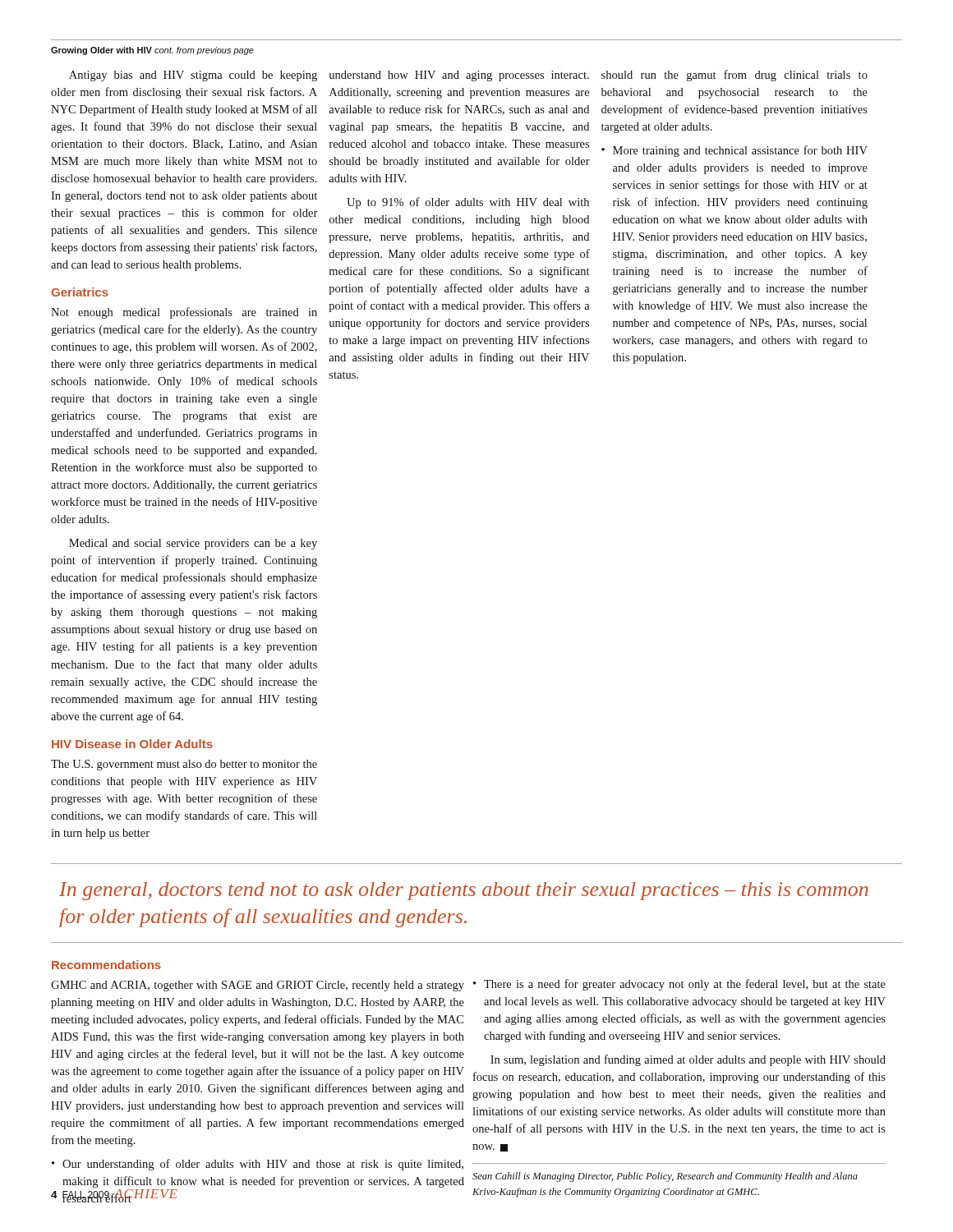Click on the element starting "Not enough medical professionals"
This screenshot has height=1232, width=953.
pos(184,514)
